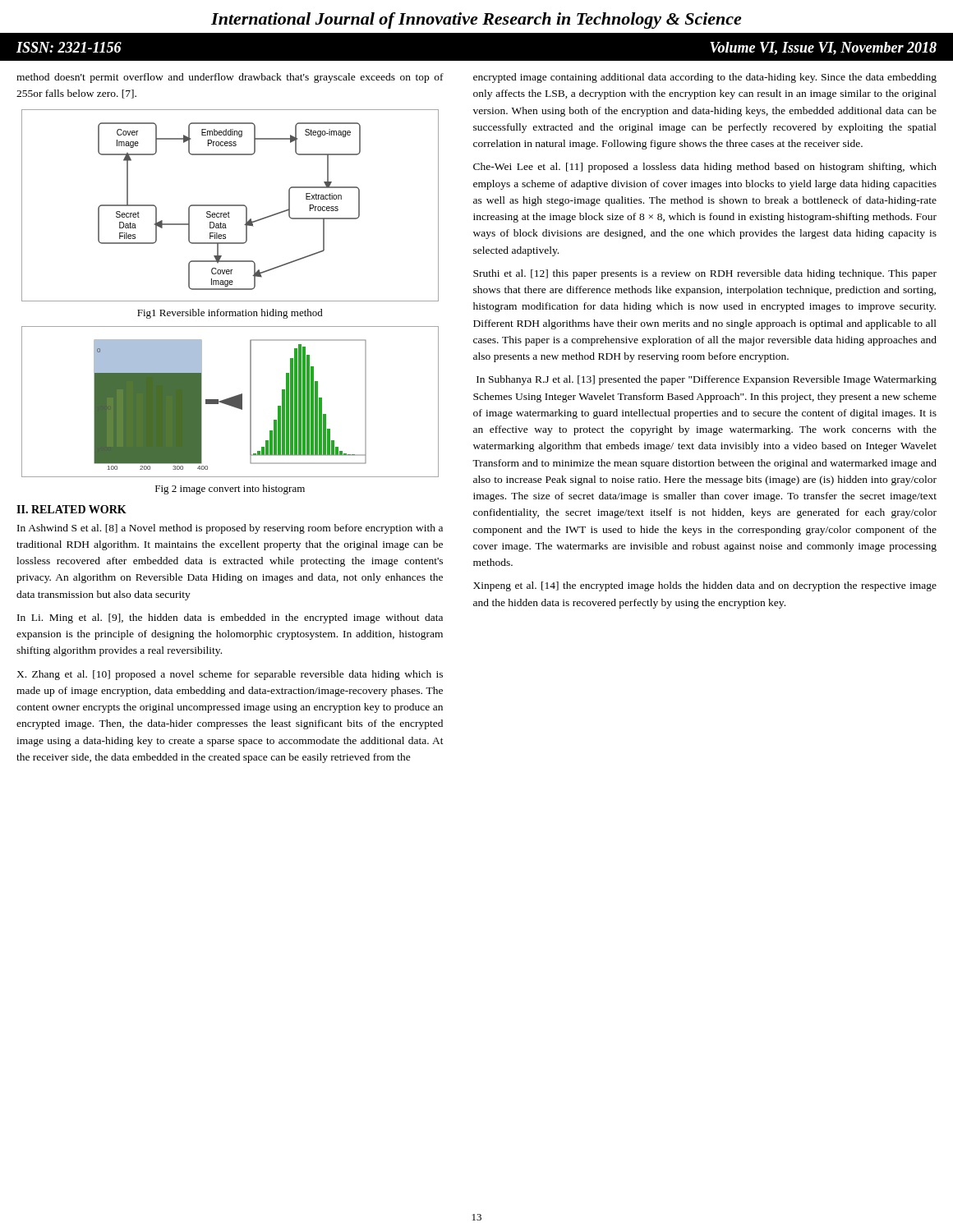The height and width of the screenshot is (1232, 953).
Task: Select the passage starting "Che-Wei Lee et al. [11] proposed a"
Action: point(705,208)
